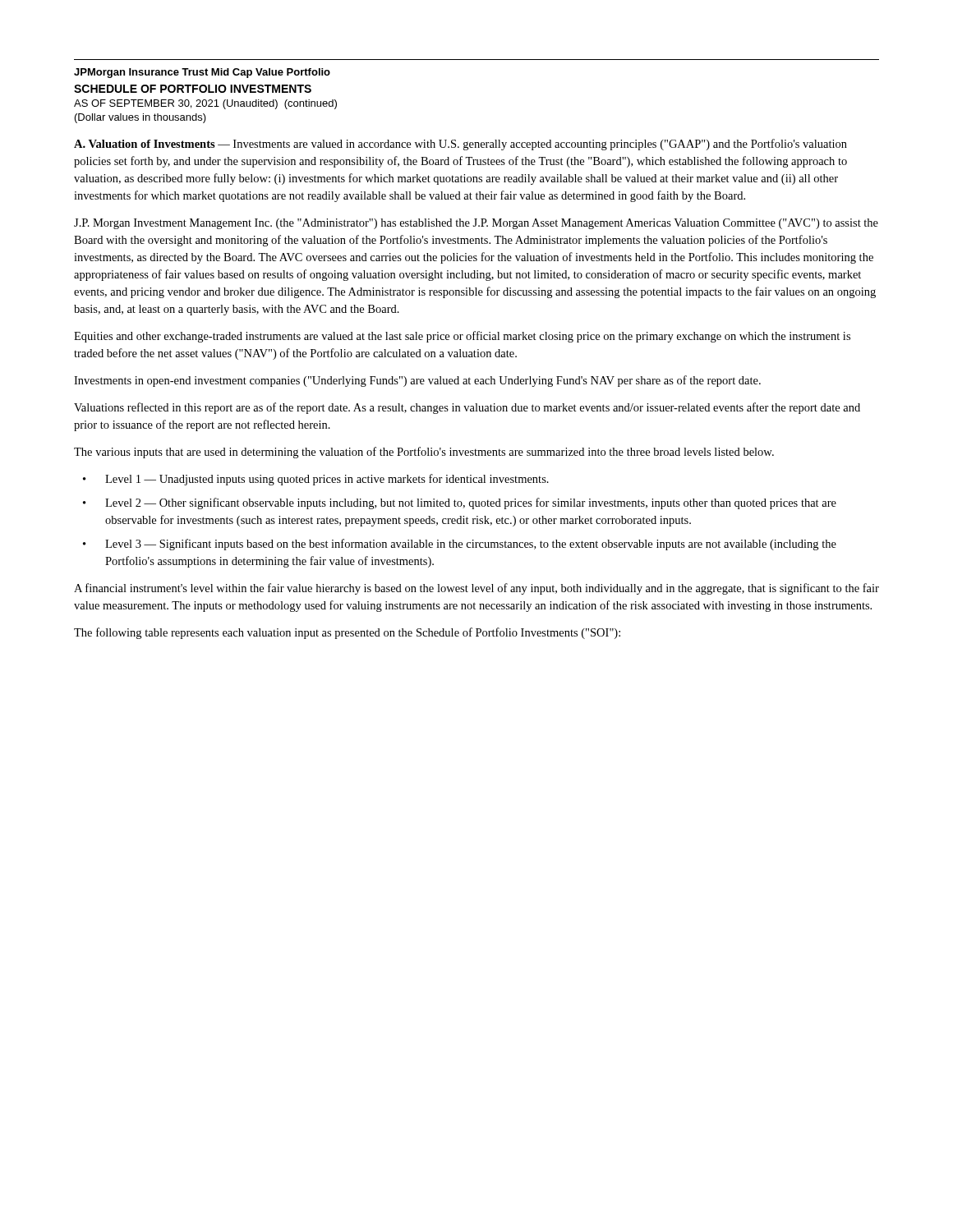
Task: Where is the passage that starts "Investments in open-end investment companies ("Underlying Funds") are"?
Action: [x=476, y=381]
